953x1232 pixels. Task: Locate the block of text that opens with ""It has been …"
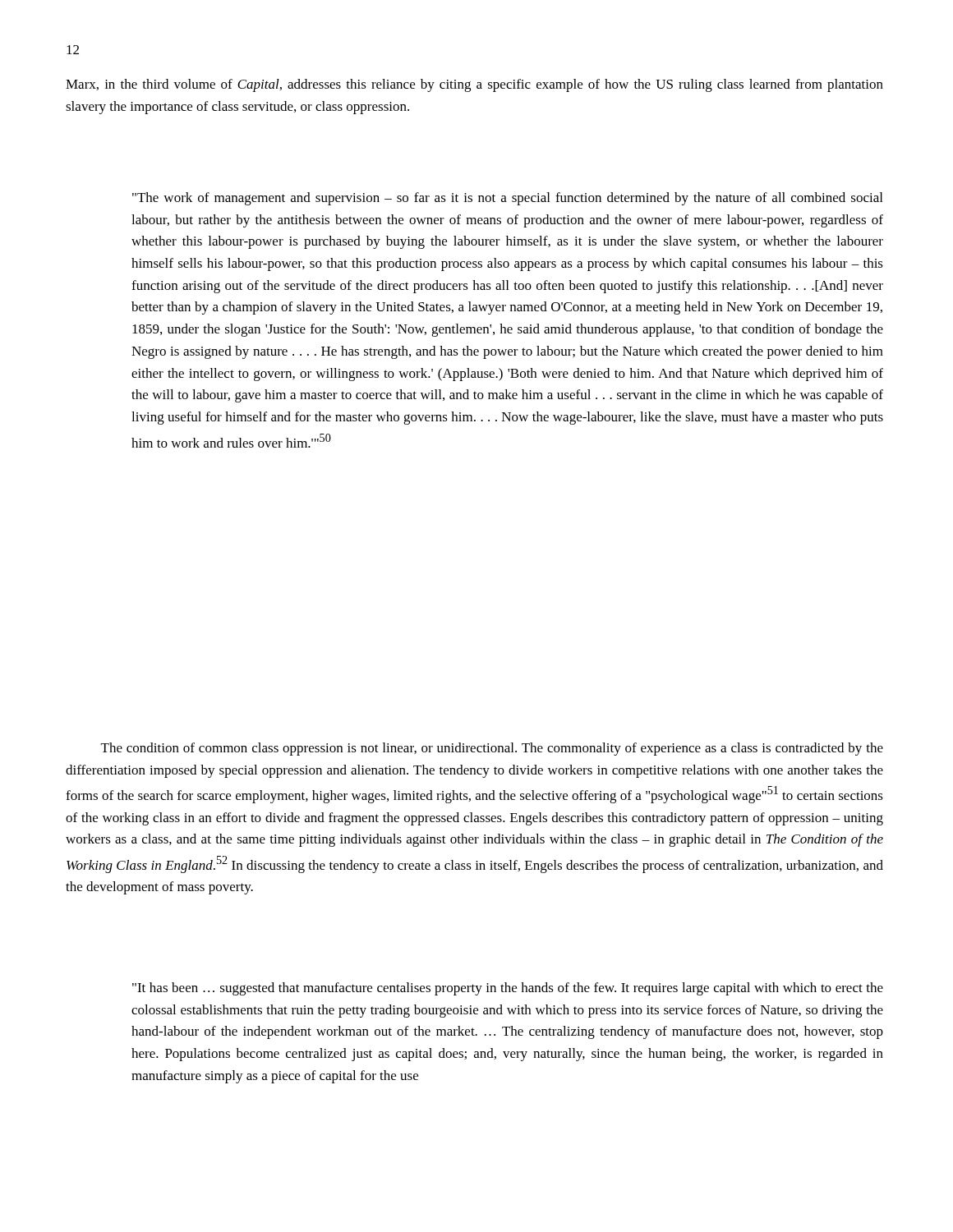507,1032
